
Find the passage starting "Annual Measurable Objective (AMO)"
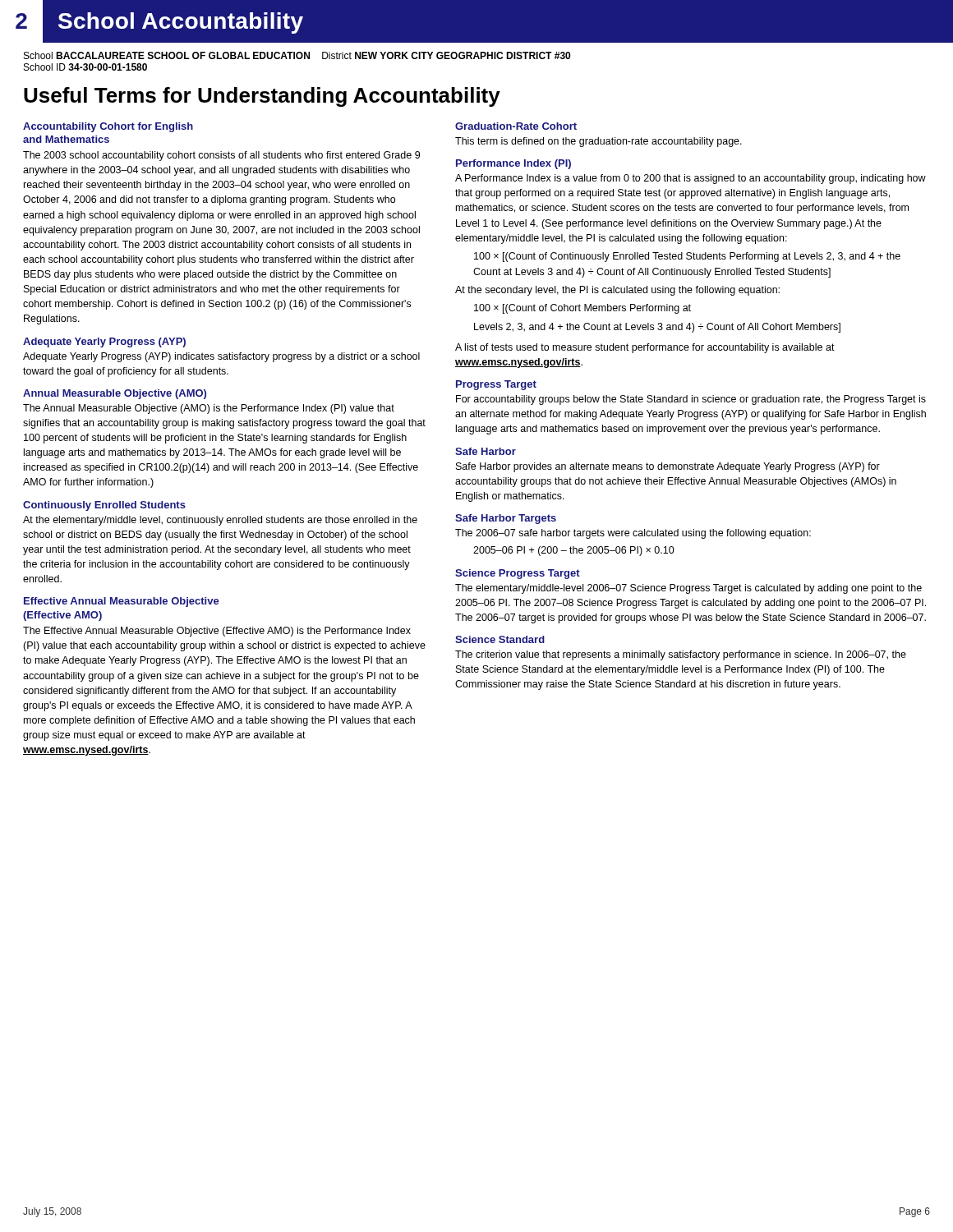[115, 393]
